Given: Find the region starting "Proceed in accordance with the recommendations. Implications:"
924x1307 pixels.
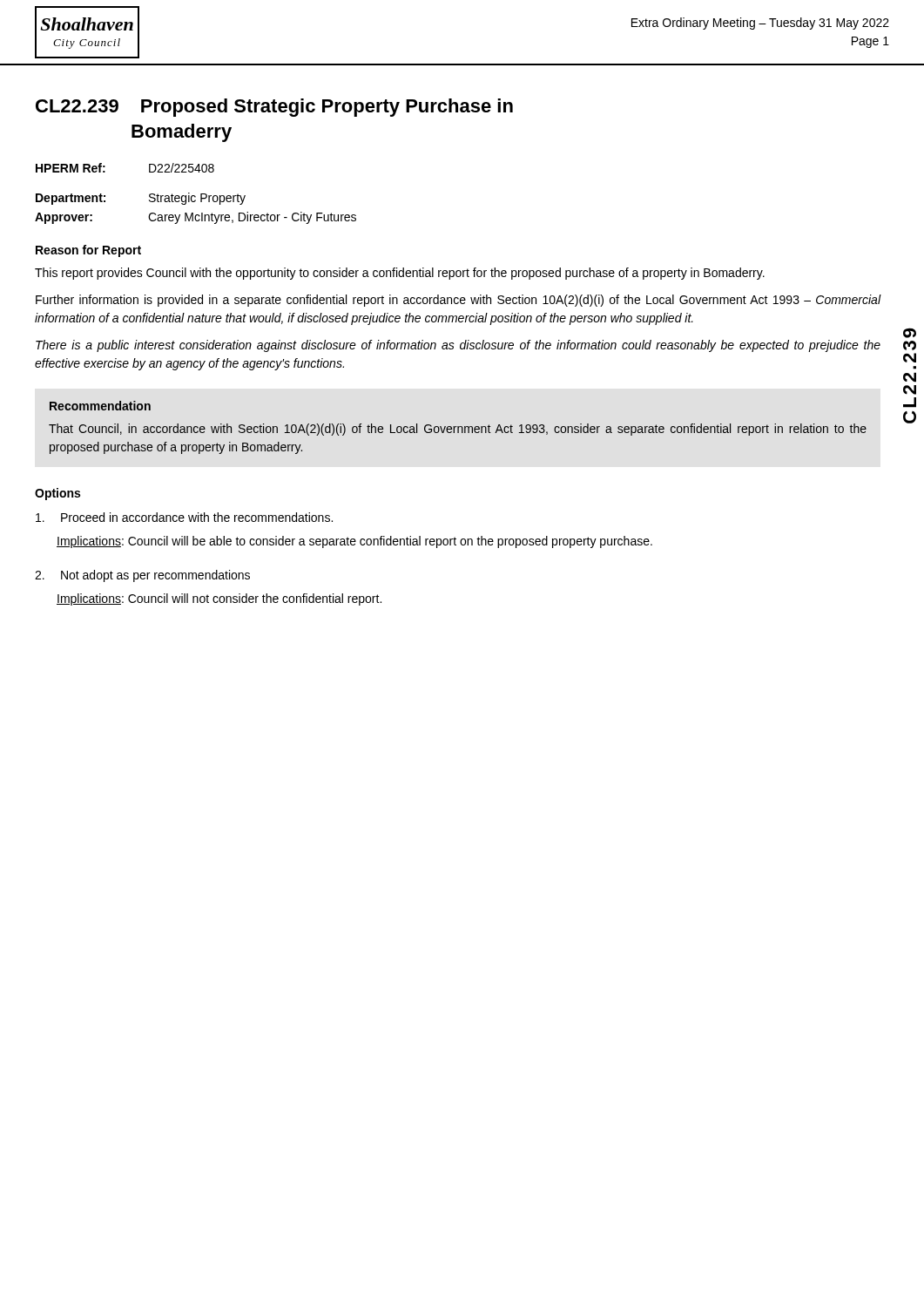Looking at the screenshot, I should pos(458,530).
